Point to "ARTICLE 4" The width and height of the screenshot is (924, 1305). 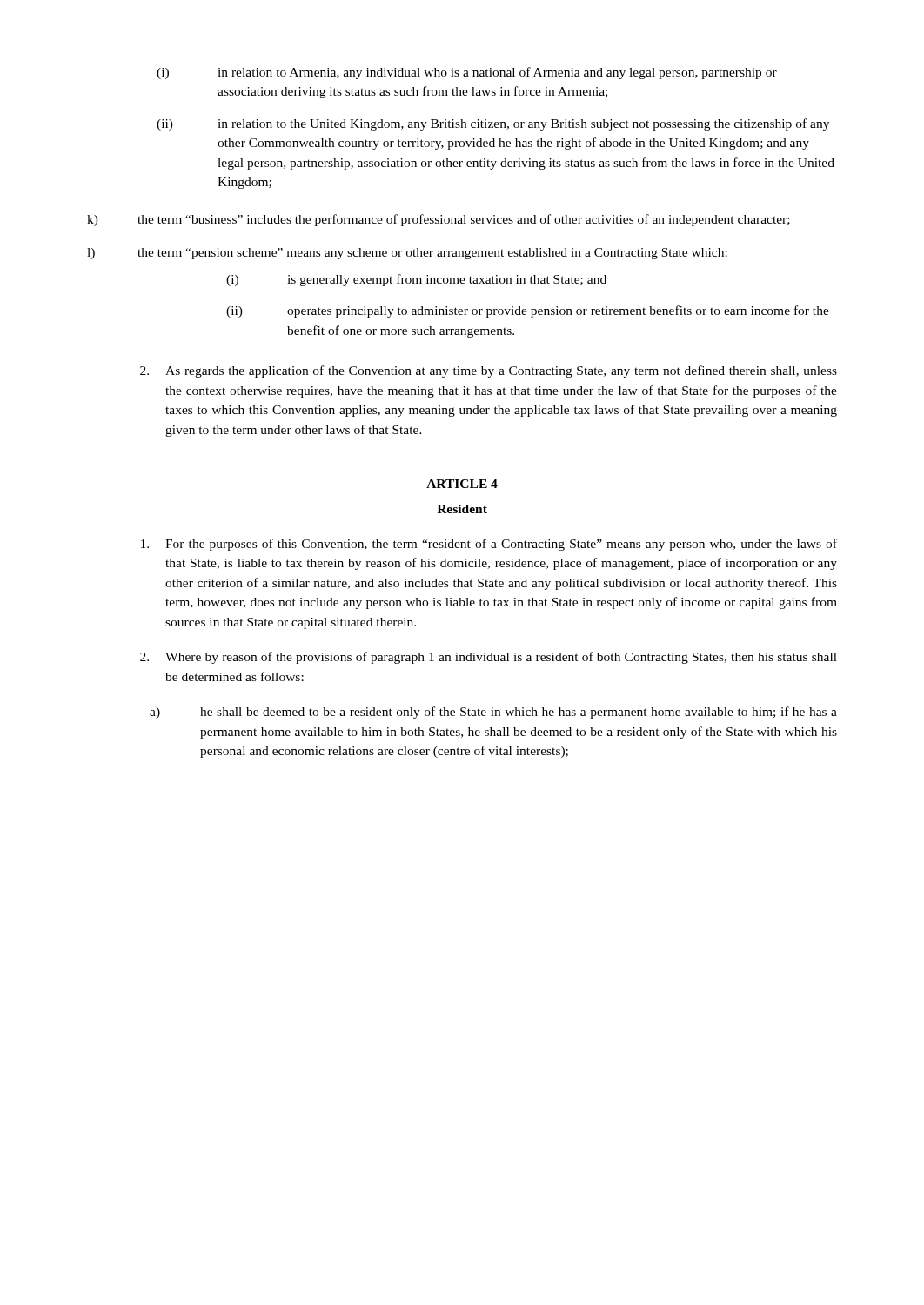tap(462, 483)
